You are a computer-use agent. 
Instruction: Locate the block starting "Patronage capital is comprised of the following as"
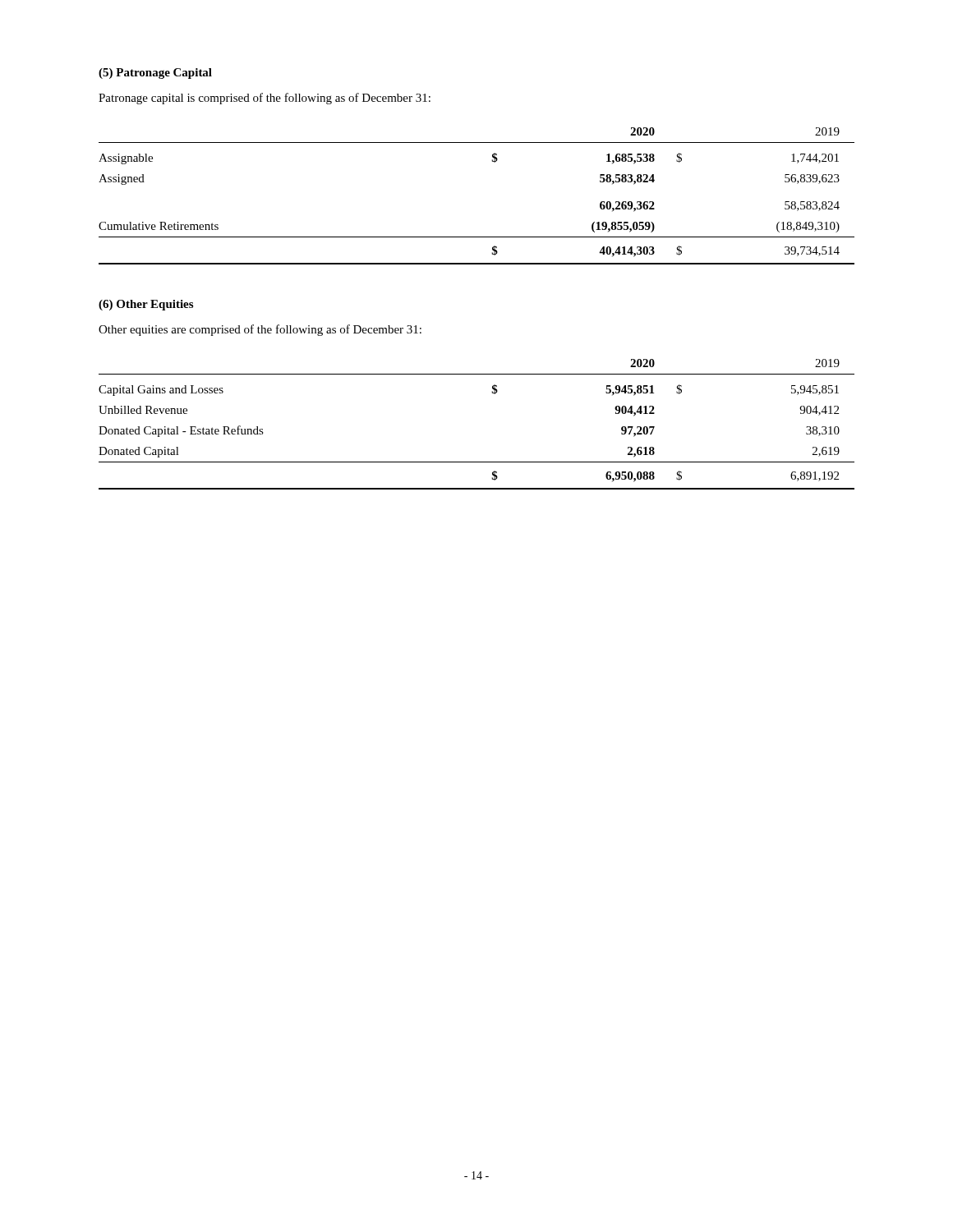point(265,98)
